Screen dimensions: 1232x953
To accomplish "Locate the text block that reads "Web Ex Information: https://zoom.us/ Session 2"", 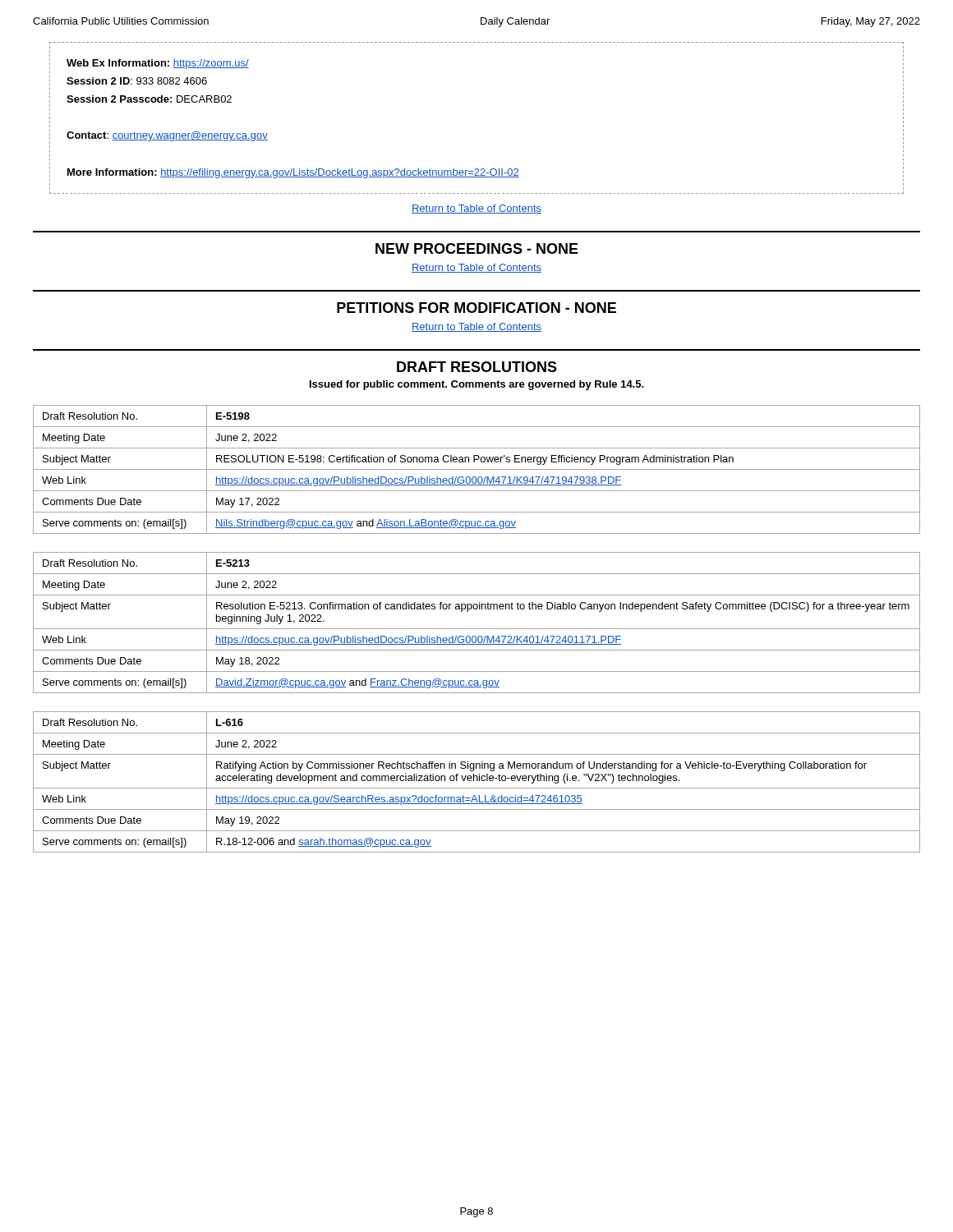I will (158, 64).
